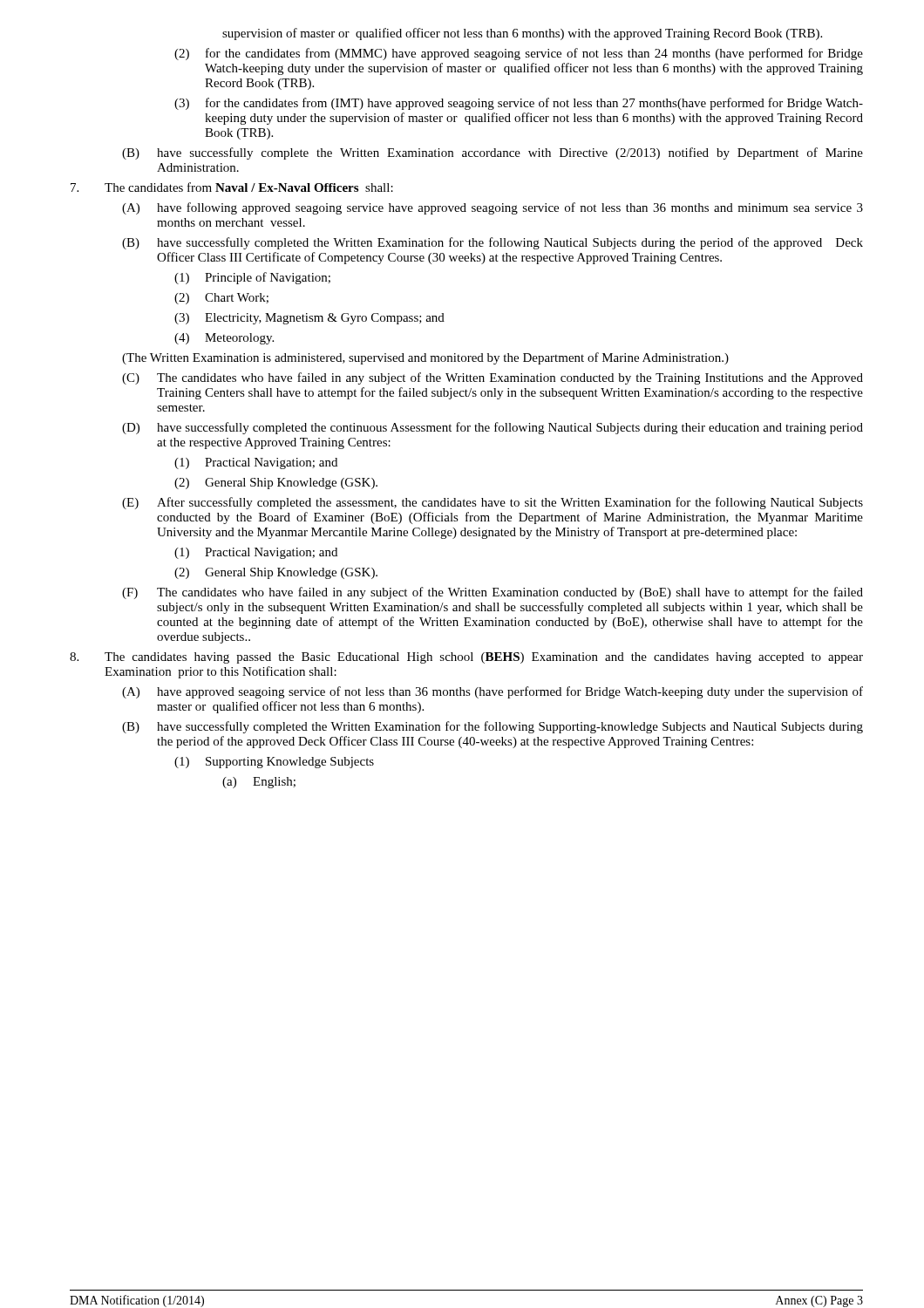Find the block on this page that starts "(A) have approved seagoing"

coord(493,699)
